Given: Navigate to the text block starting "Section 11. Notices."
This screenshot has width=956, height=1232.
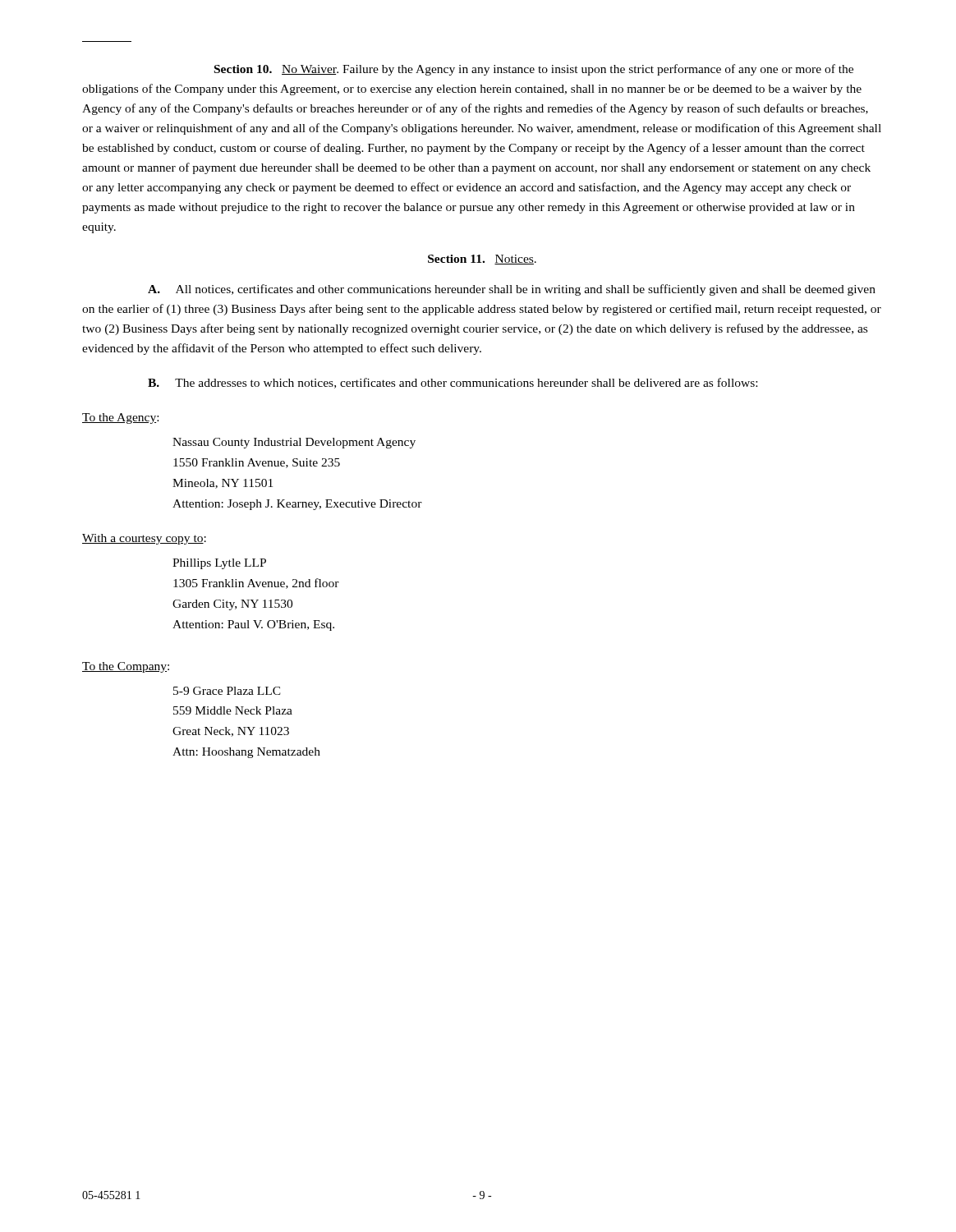Looking at the screenshot, I should coord(482,258).
